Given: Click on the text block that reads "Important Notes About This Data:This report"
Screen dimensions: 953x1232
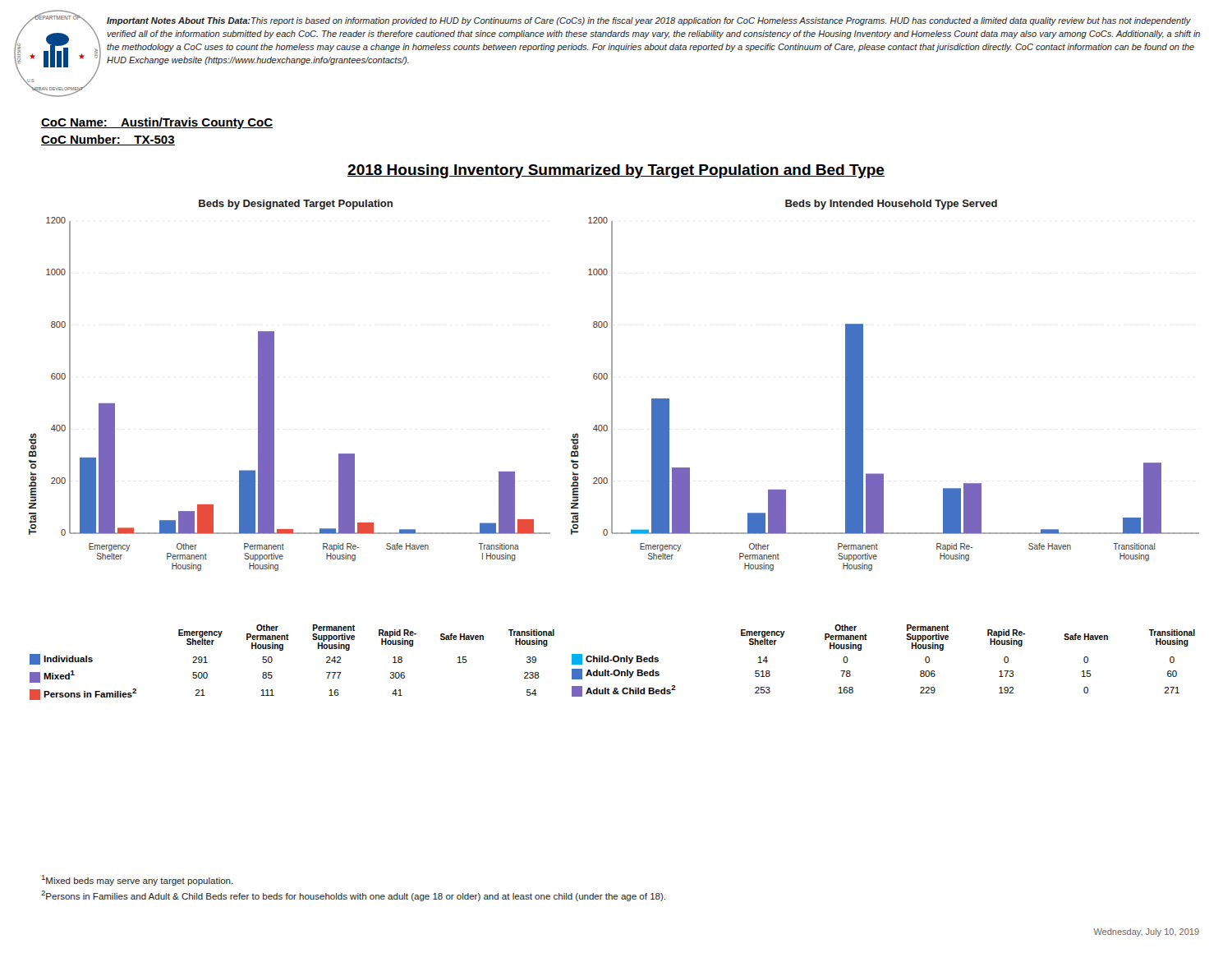Looking at the screenshot, I should [657, 41].
